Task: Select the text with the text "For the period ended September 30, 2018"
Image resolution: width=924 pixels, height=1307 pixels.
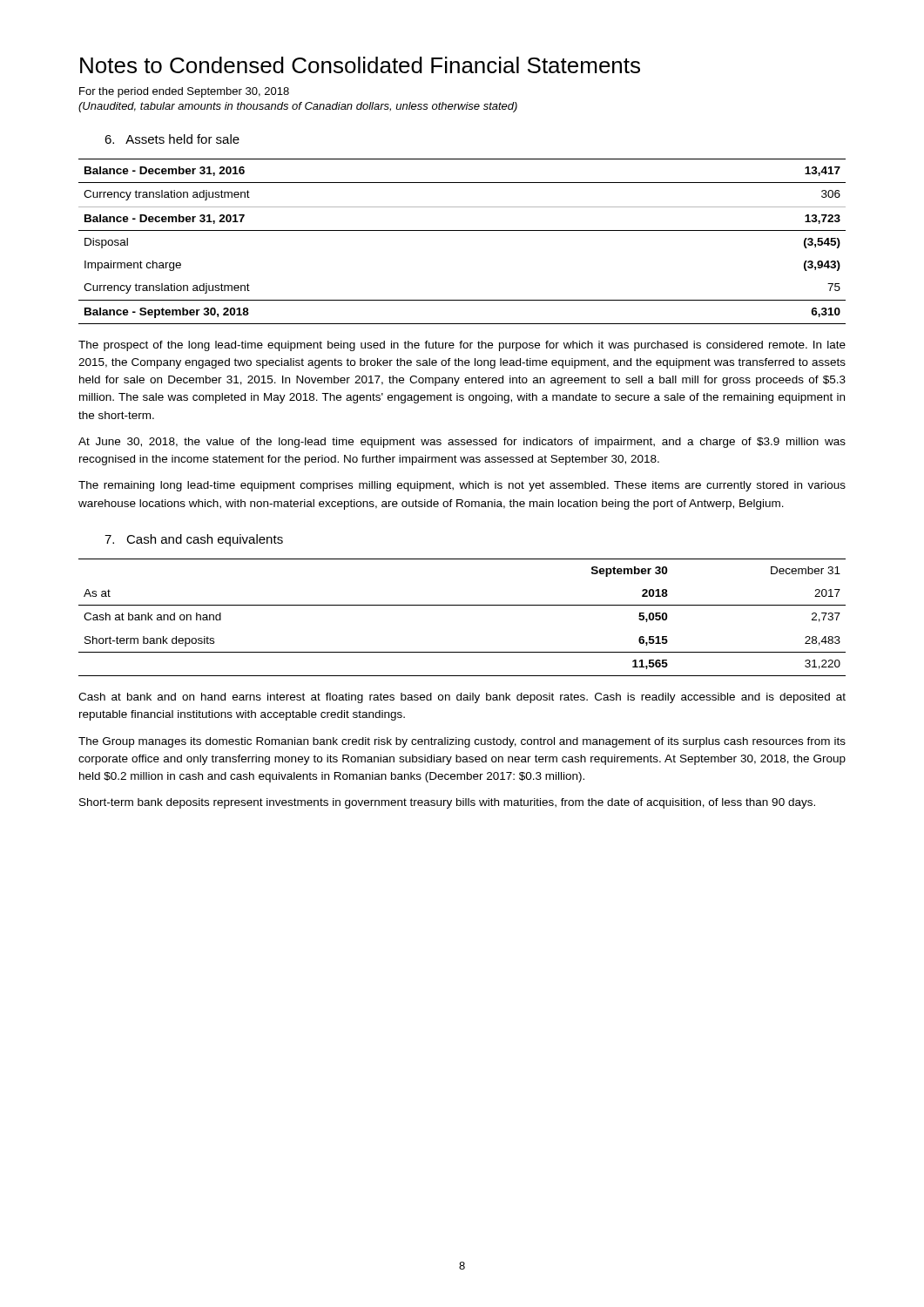Action: coord(184,91)
